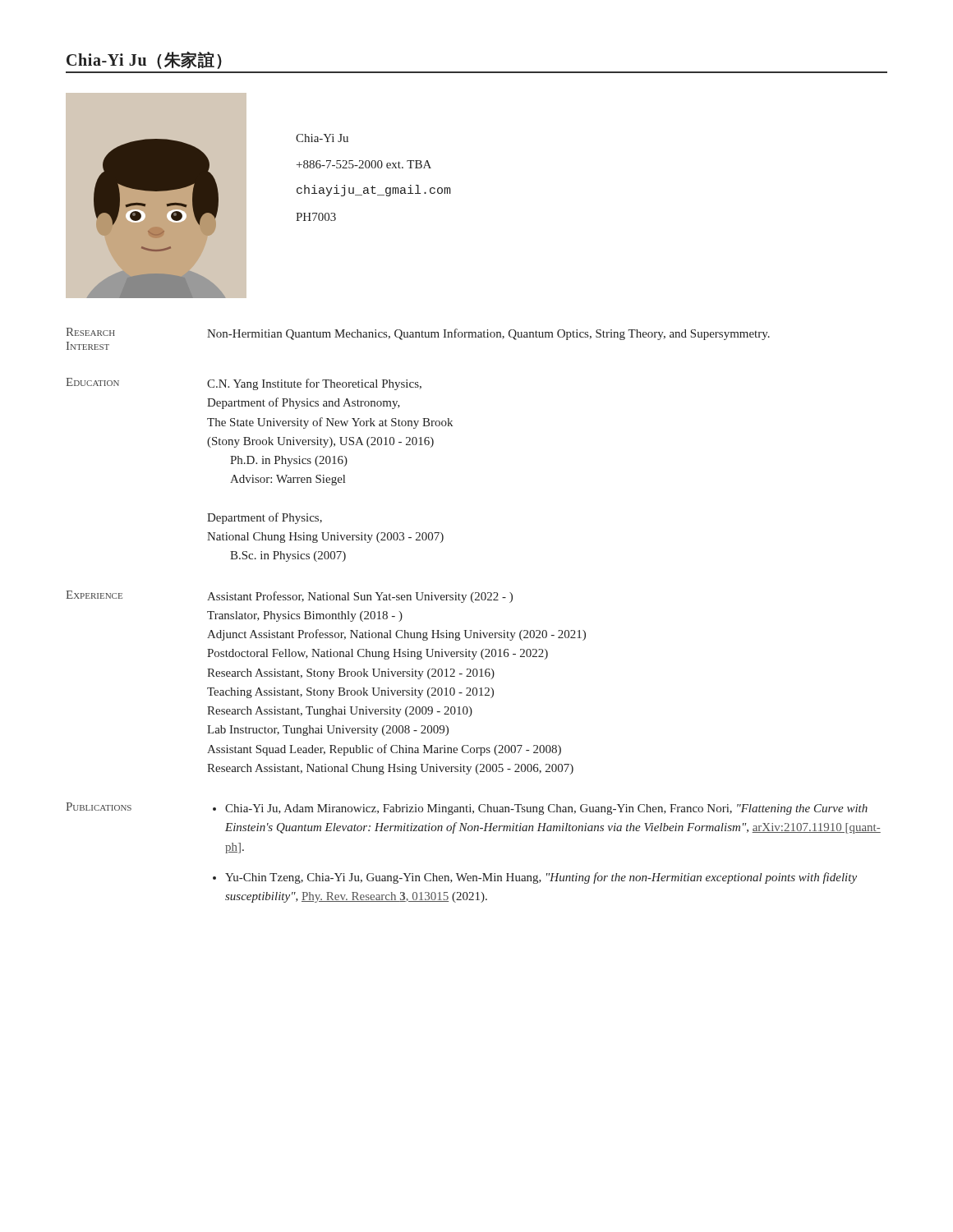
Task: Select the text block containing "Assistant Professor, National Sun Yat-sen"
Action: (x=397, y=682)
